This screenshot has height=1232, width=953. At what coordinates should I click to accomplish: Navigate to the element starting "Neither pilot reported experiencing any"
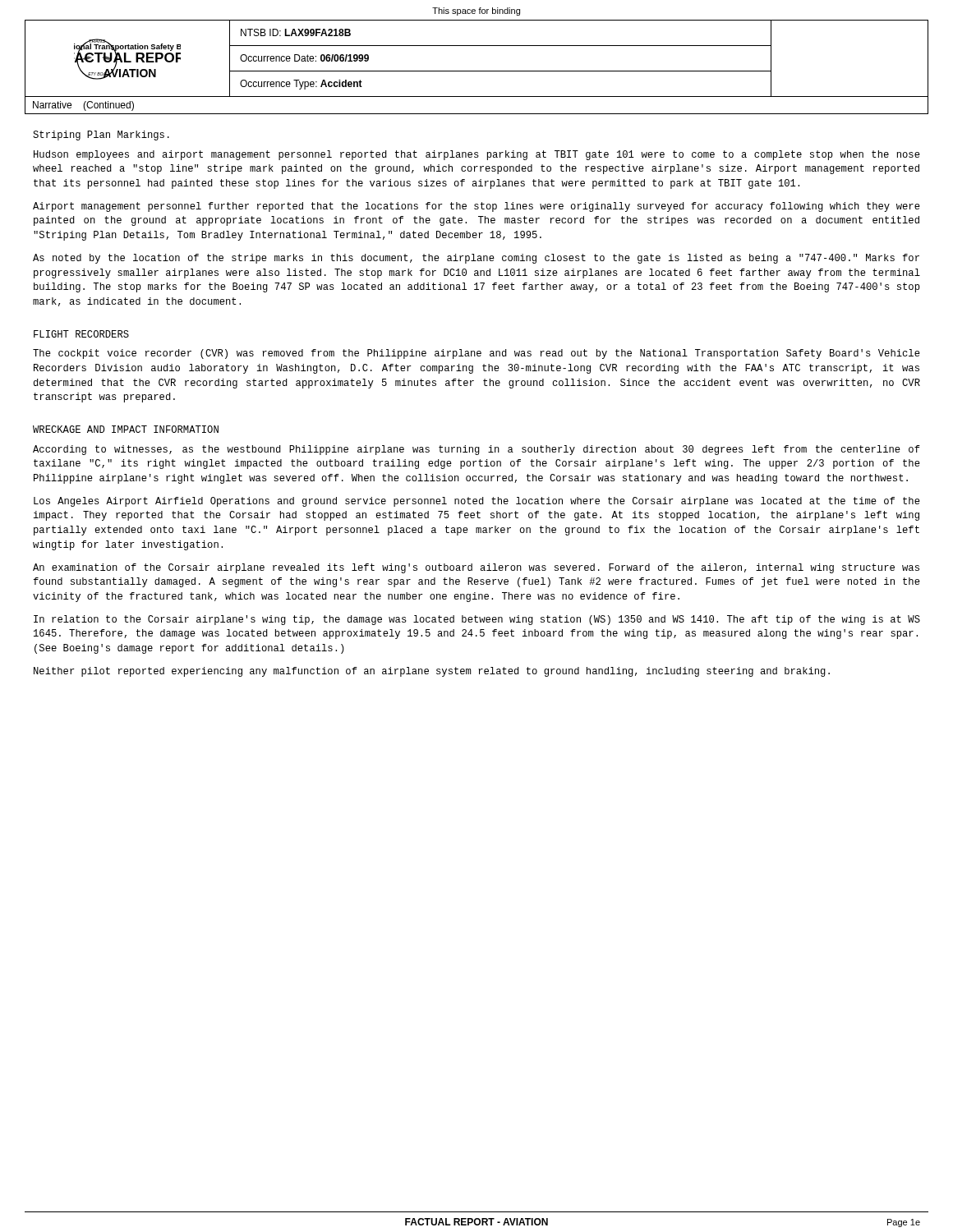click(x=432, y=672)
